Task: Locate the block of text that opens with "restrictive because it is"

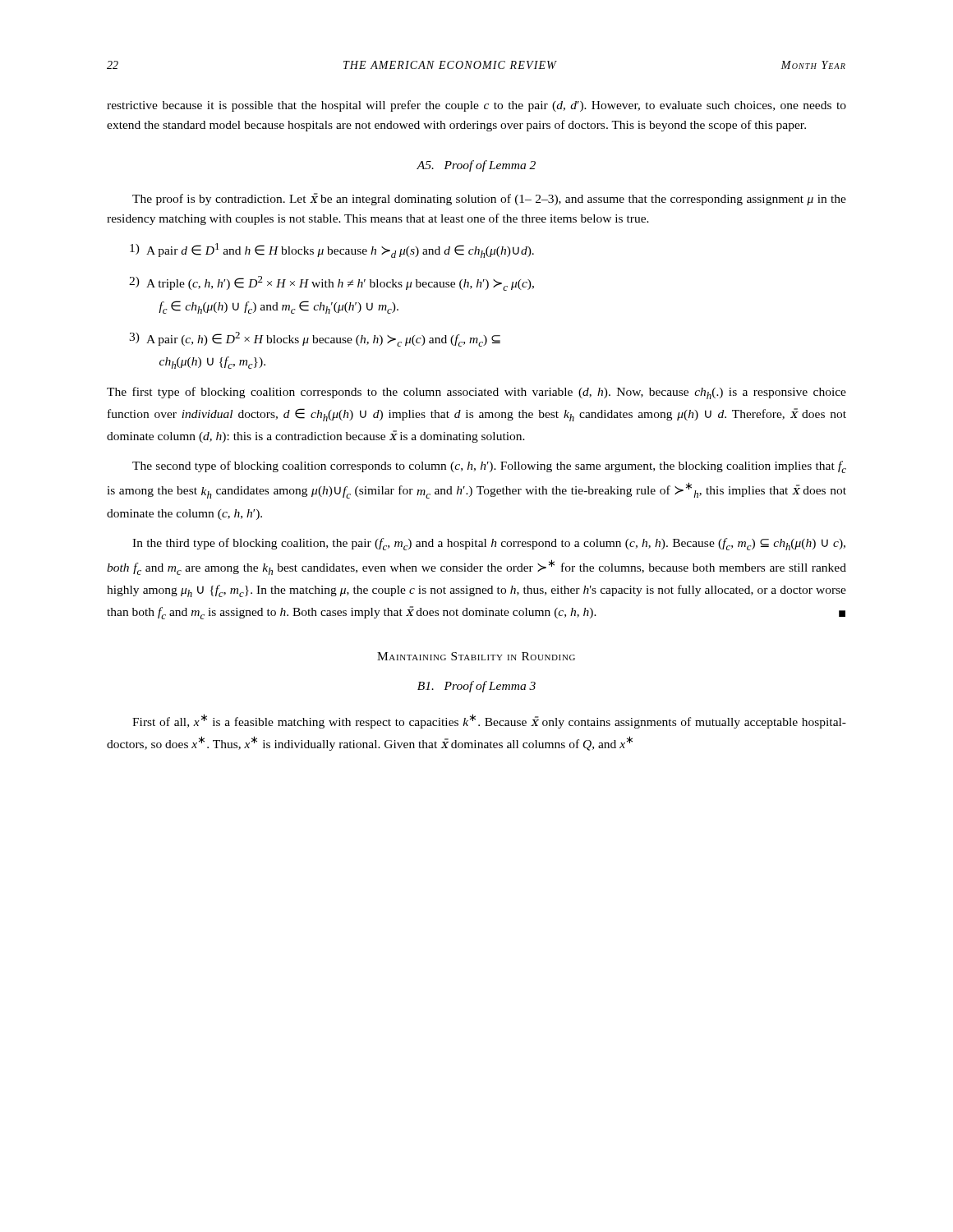Action: 476,115
